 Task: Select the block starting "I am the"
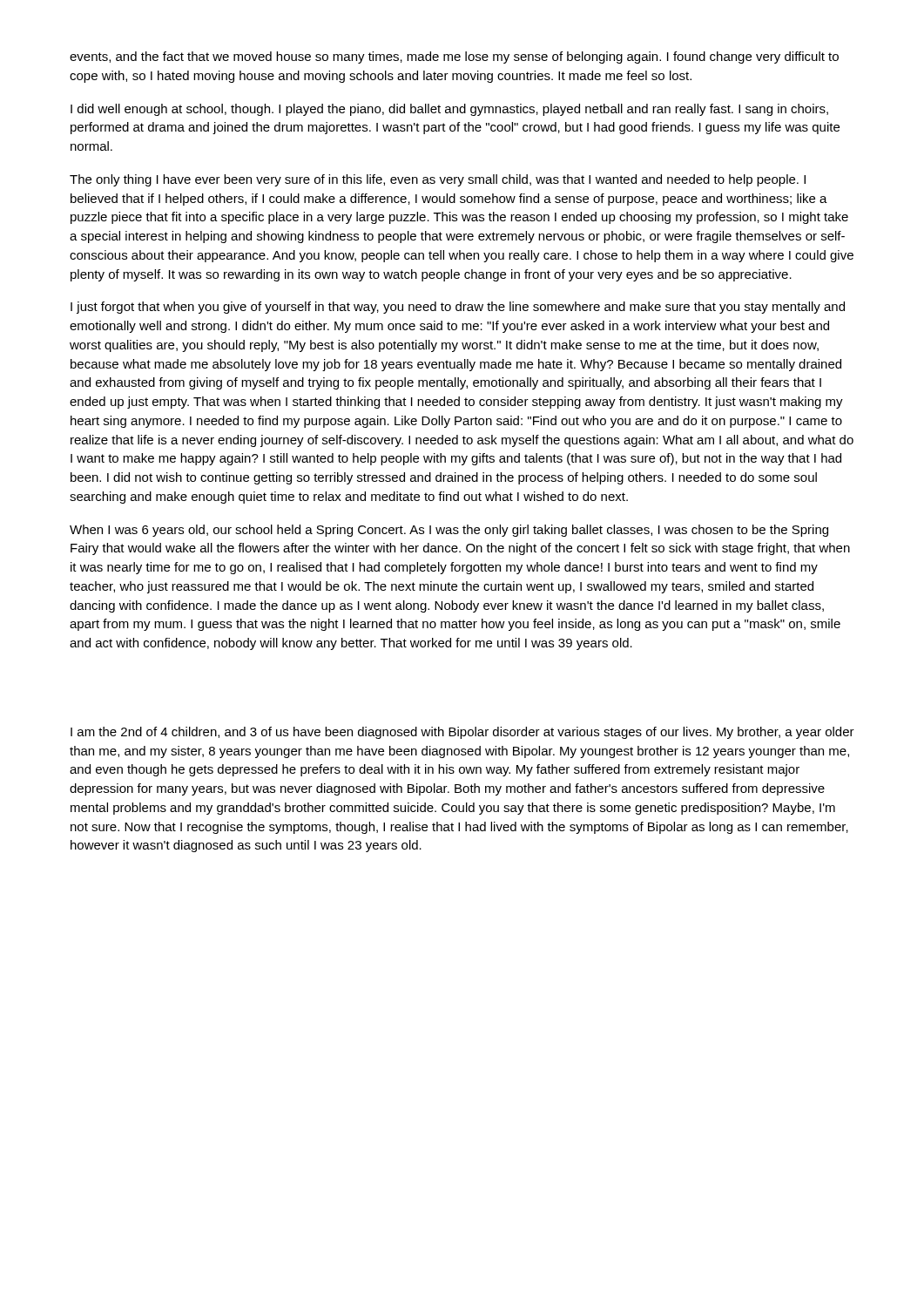[462, 788]
